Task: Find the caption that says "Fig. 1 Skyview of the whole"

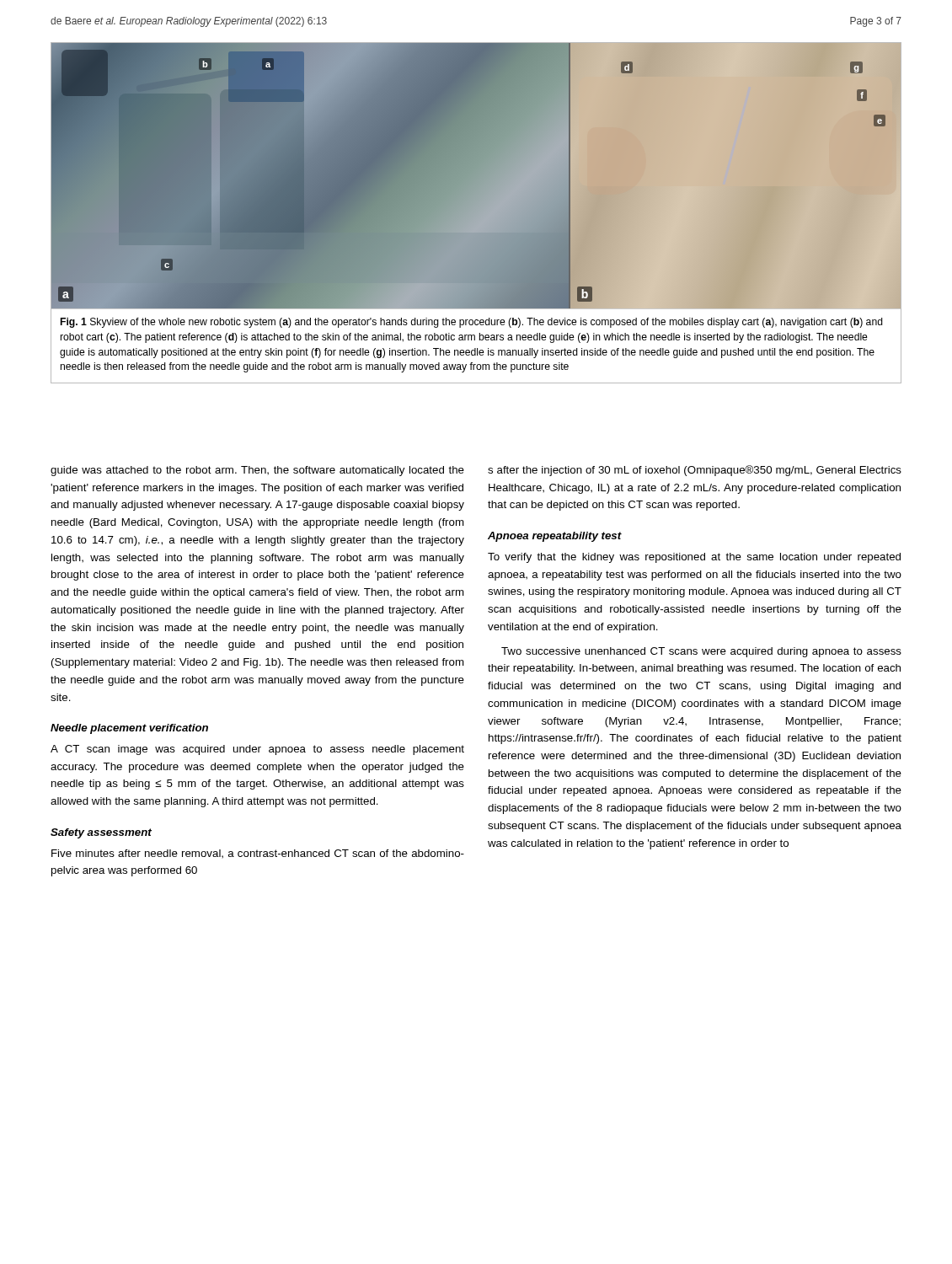Action: point(471,344)
